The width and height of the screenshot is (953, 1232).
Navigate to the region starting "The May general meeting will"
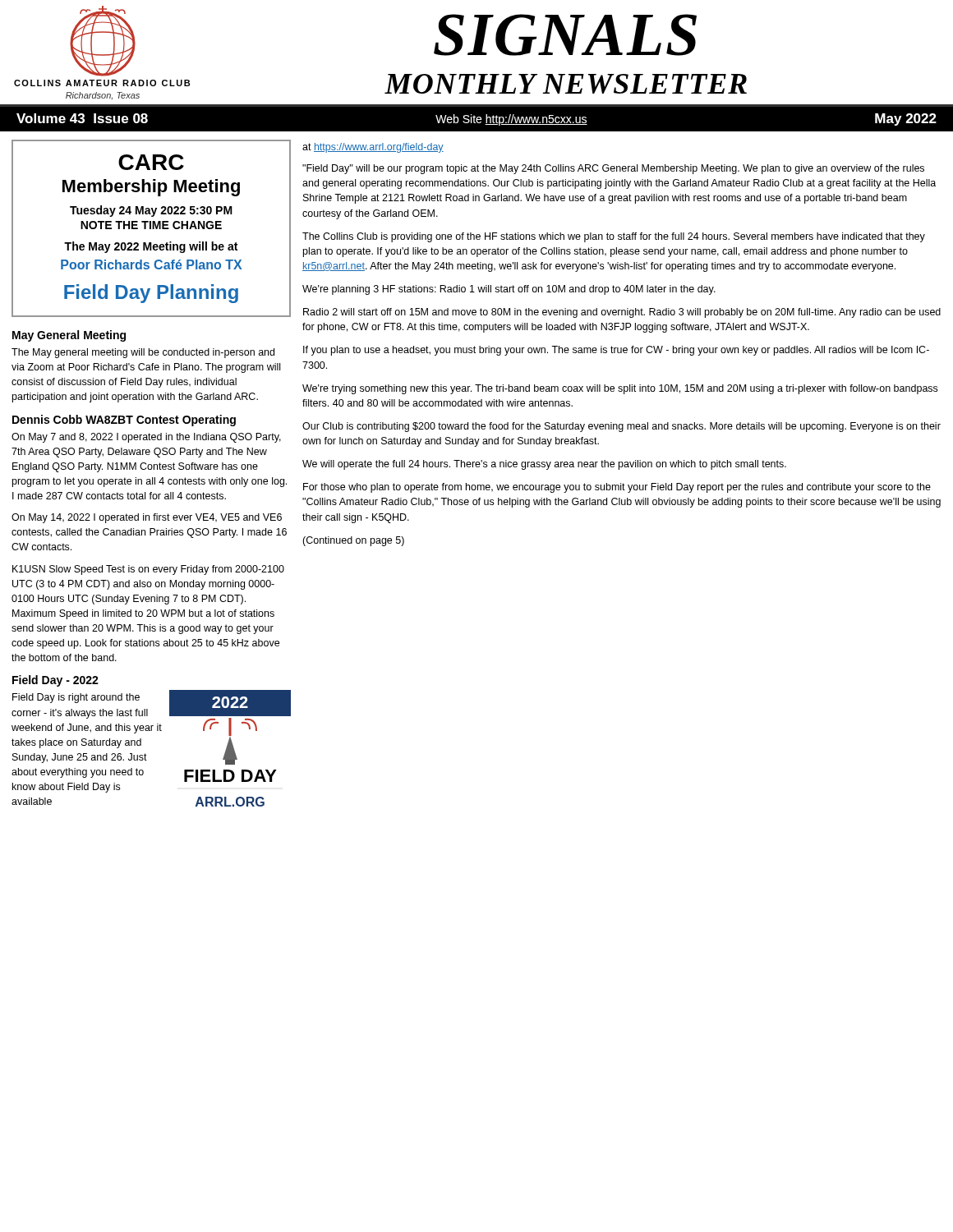146,375
